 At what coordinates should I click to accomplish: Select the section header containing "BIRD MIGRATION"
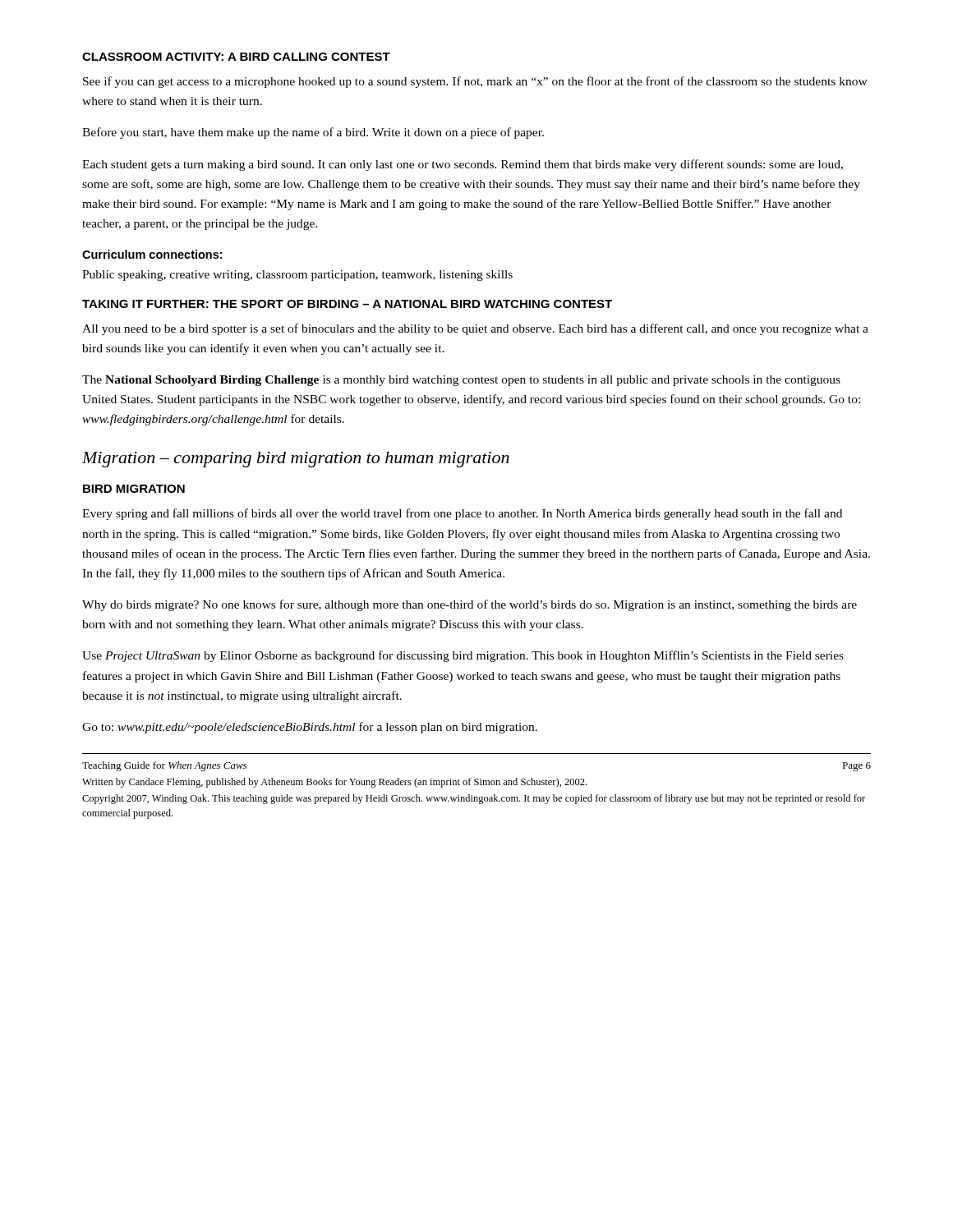tap(134, 489)
